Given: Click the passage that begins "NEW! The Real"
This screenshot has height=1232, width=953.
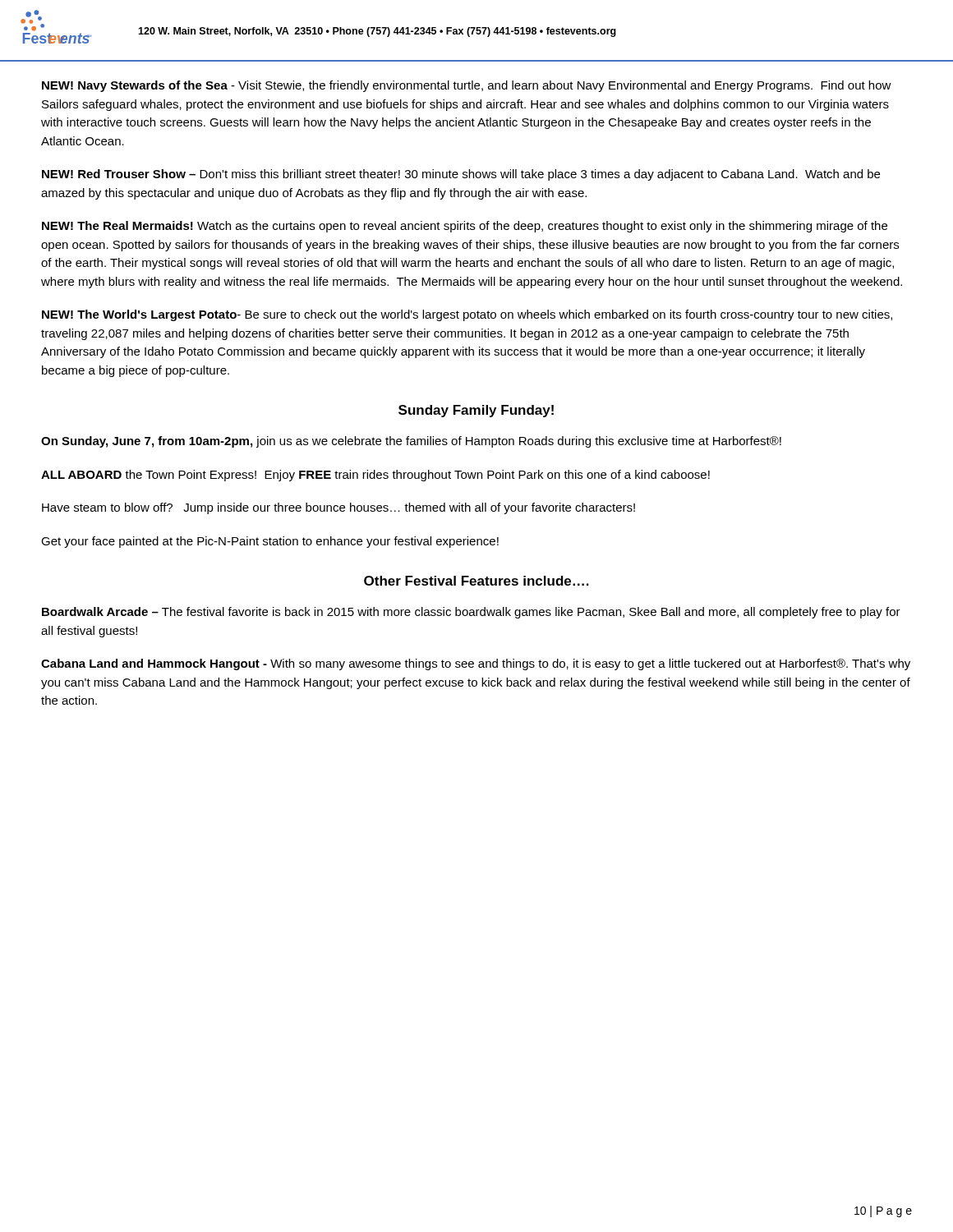Looking at the screenshot, I should pyautogui.click(x=472, y=253).
